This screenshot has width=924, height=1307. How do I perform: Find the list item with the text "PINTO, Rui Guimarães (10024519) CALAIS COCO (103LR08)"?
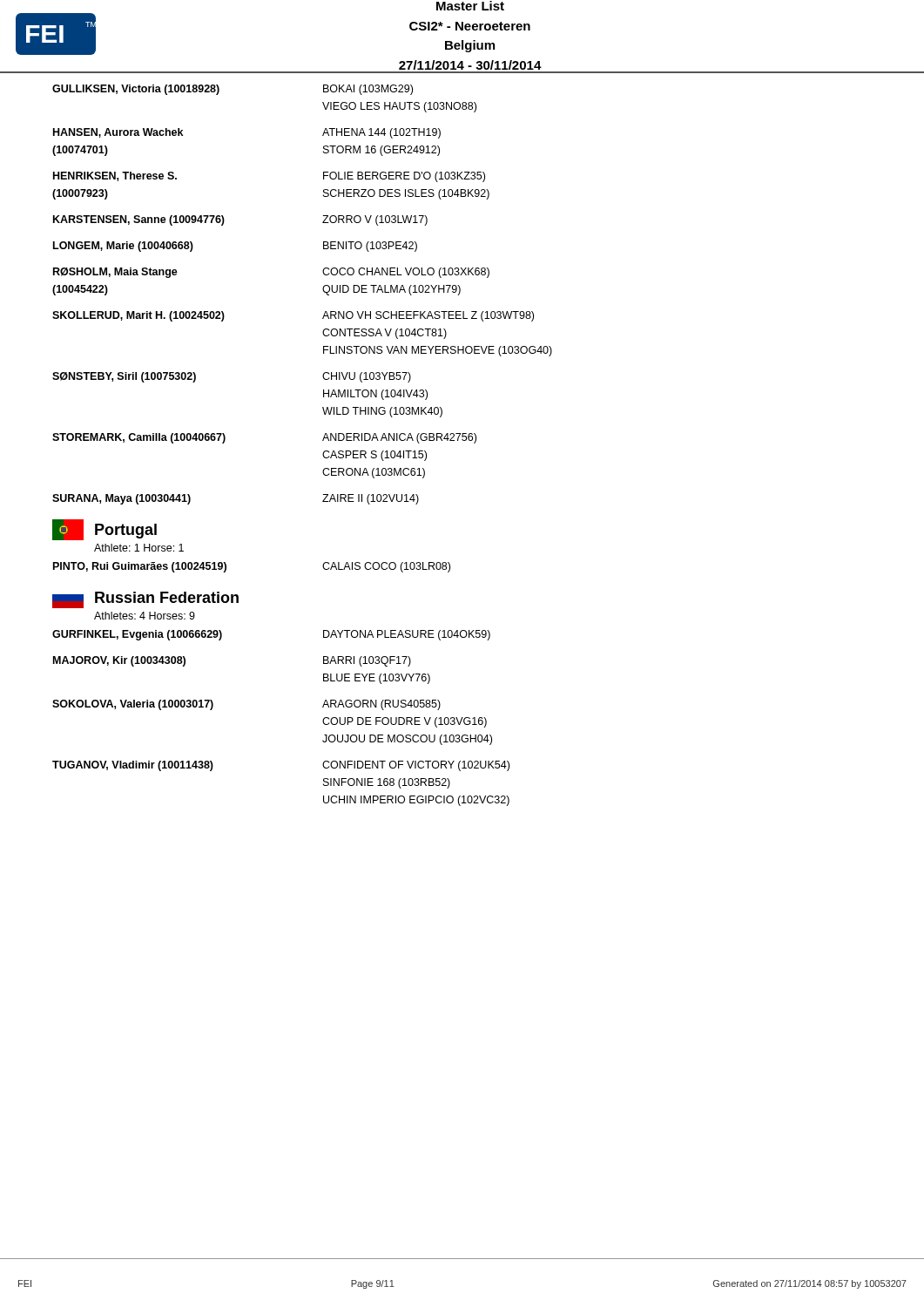135,567
